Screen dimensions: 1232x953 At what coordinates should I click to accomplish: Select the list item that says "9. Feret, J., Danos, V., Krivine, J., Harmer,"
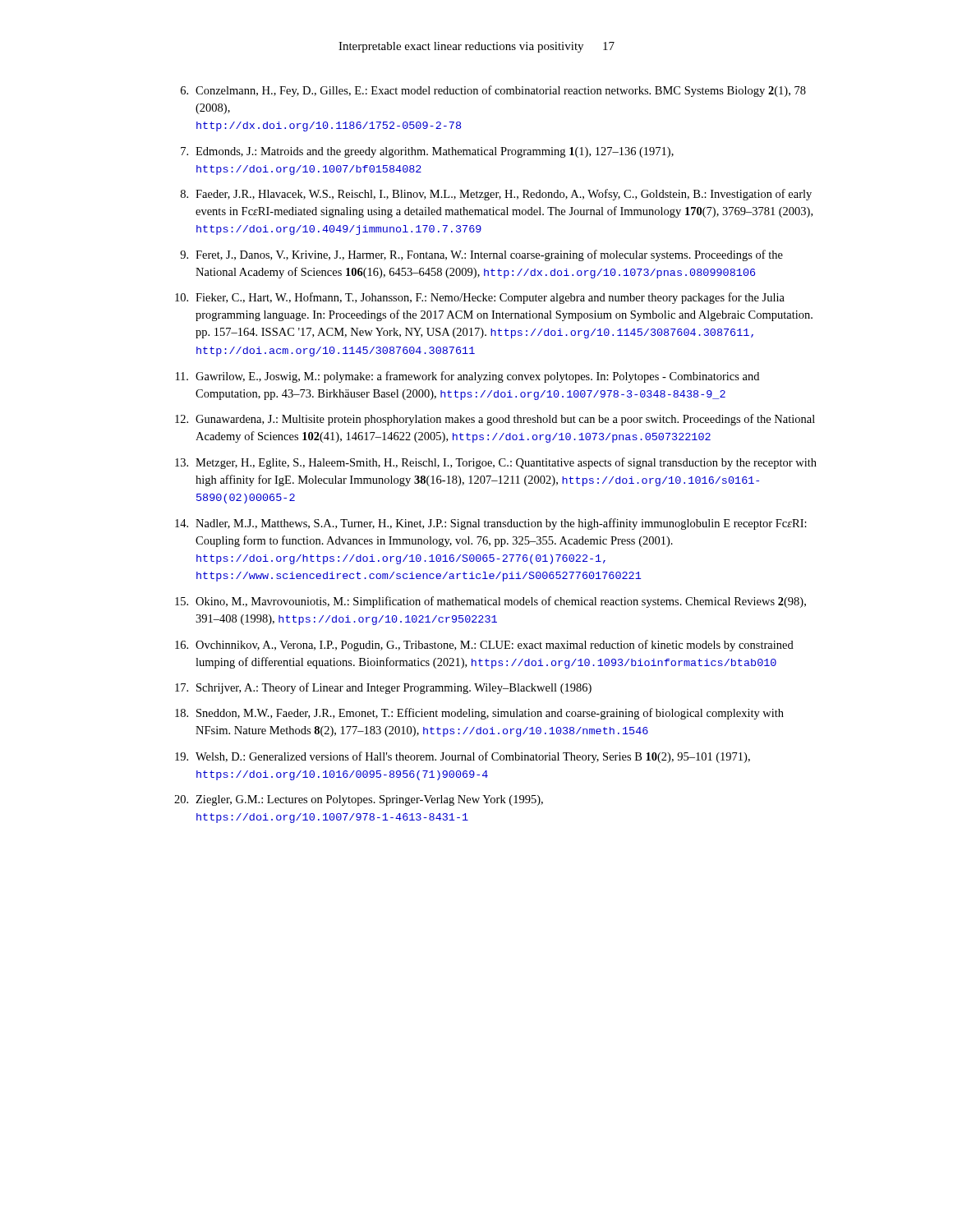(493, 264)
